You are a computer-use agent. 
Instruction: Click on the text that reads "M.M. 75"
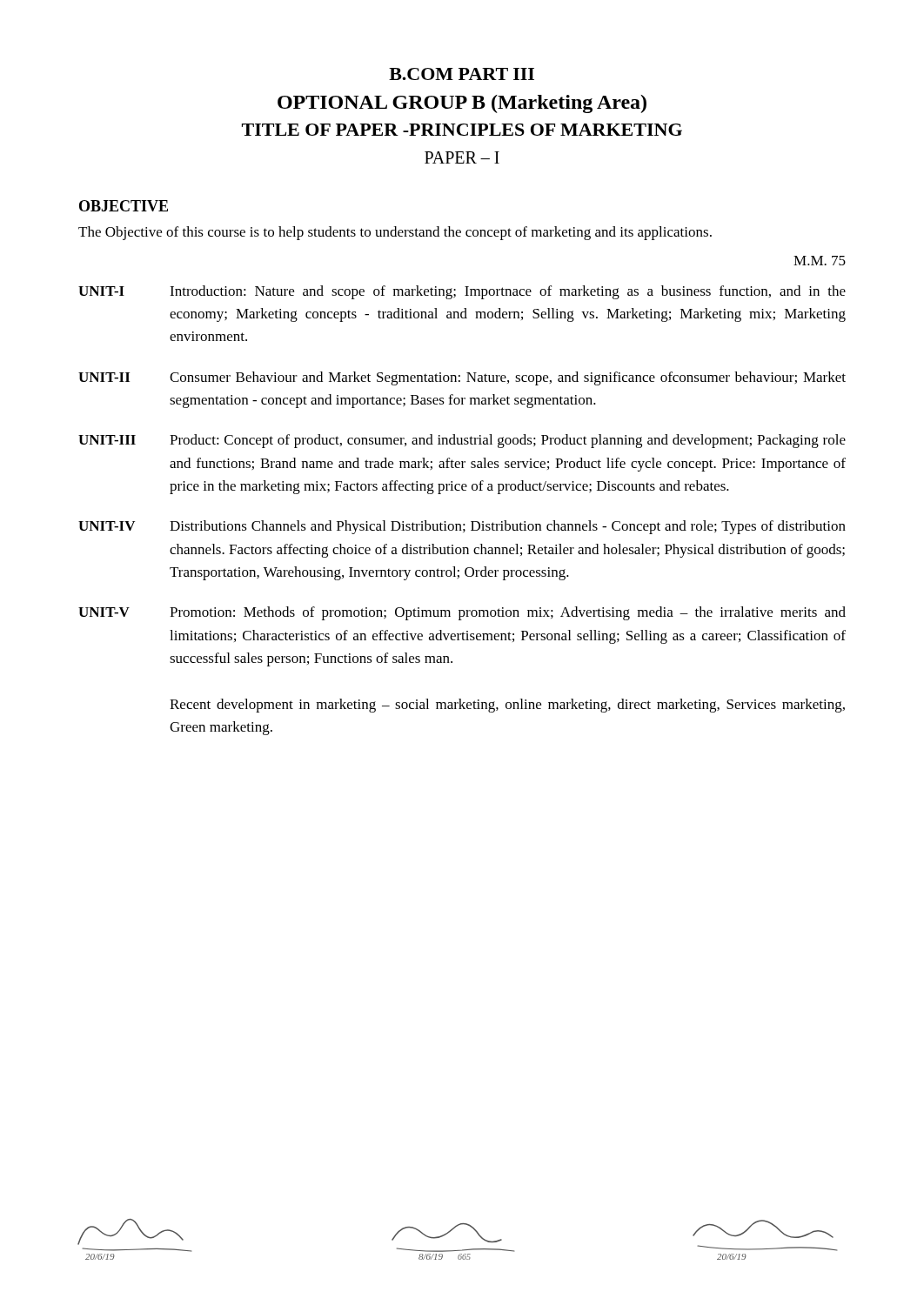click(820, 260)
